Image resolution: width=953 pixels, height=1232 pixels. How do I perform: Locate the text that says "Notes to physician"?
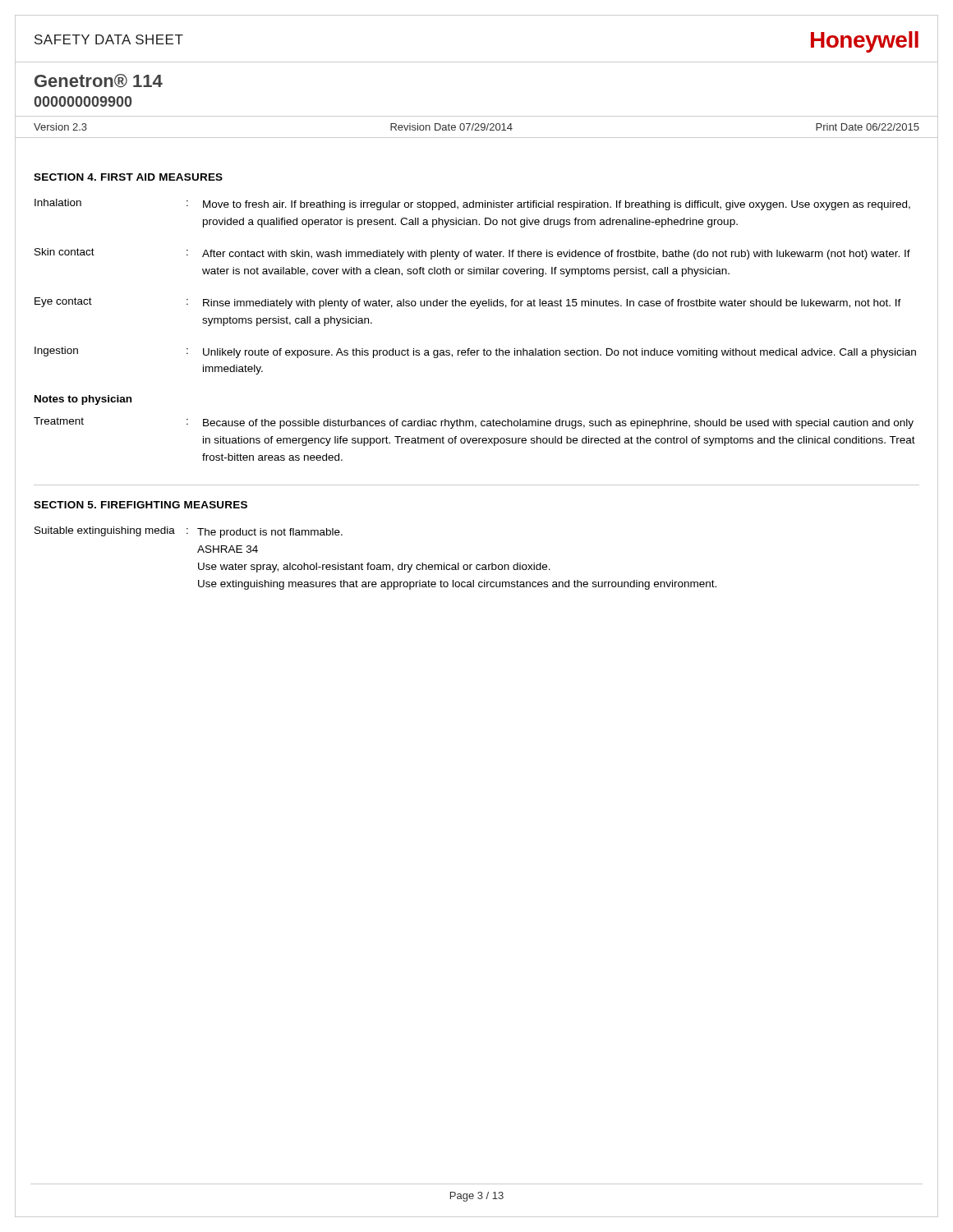point(83,399)
